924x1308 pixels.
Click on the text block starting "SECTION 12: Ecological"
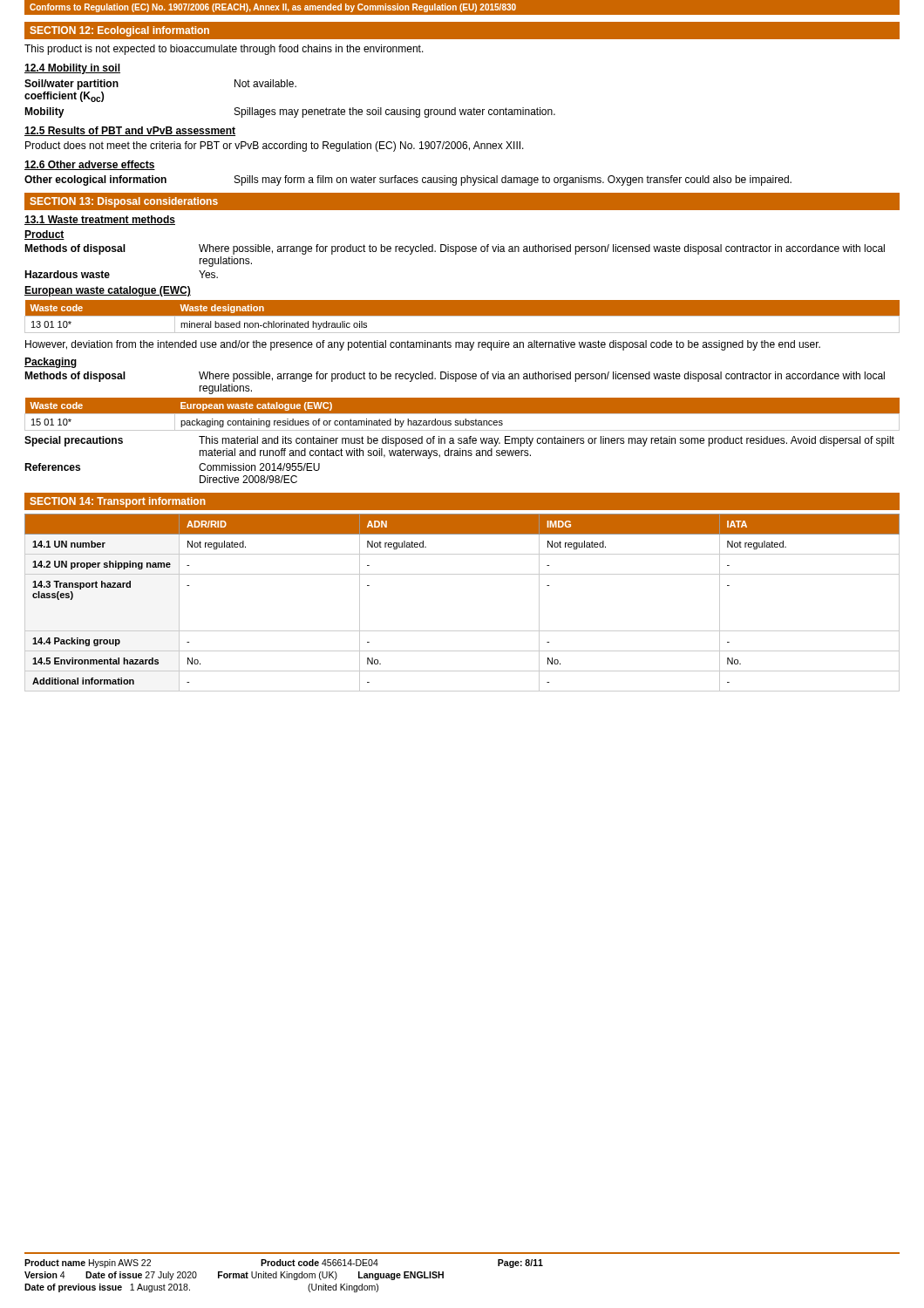[120, 31]
